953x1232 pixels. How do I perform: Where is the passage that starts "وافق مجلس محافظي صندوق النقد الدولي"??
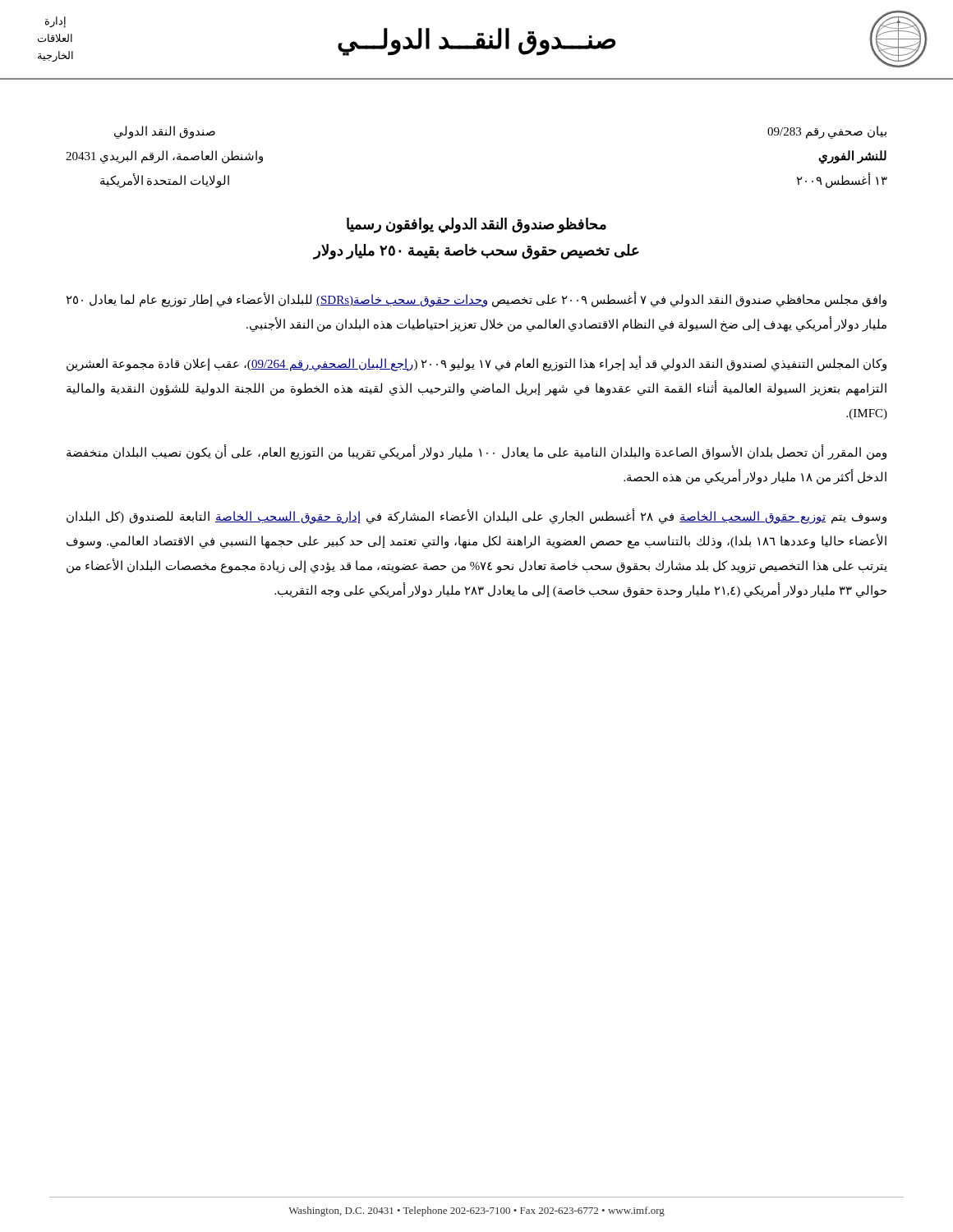click(x=476, y=312)
